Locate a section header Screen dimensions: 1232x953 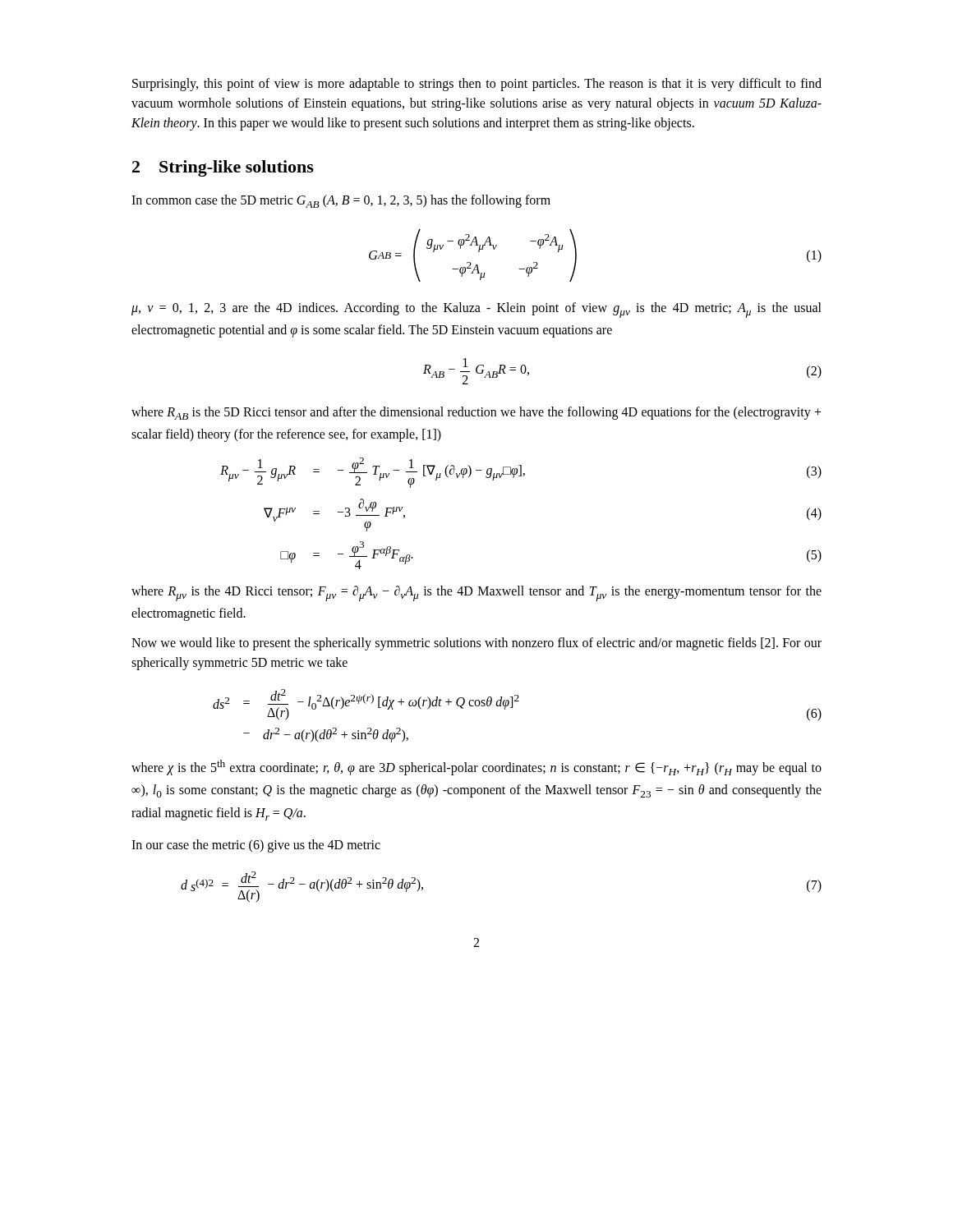(223, 166)
